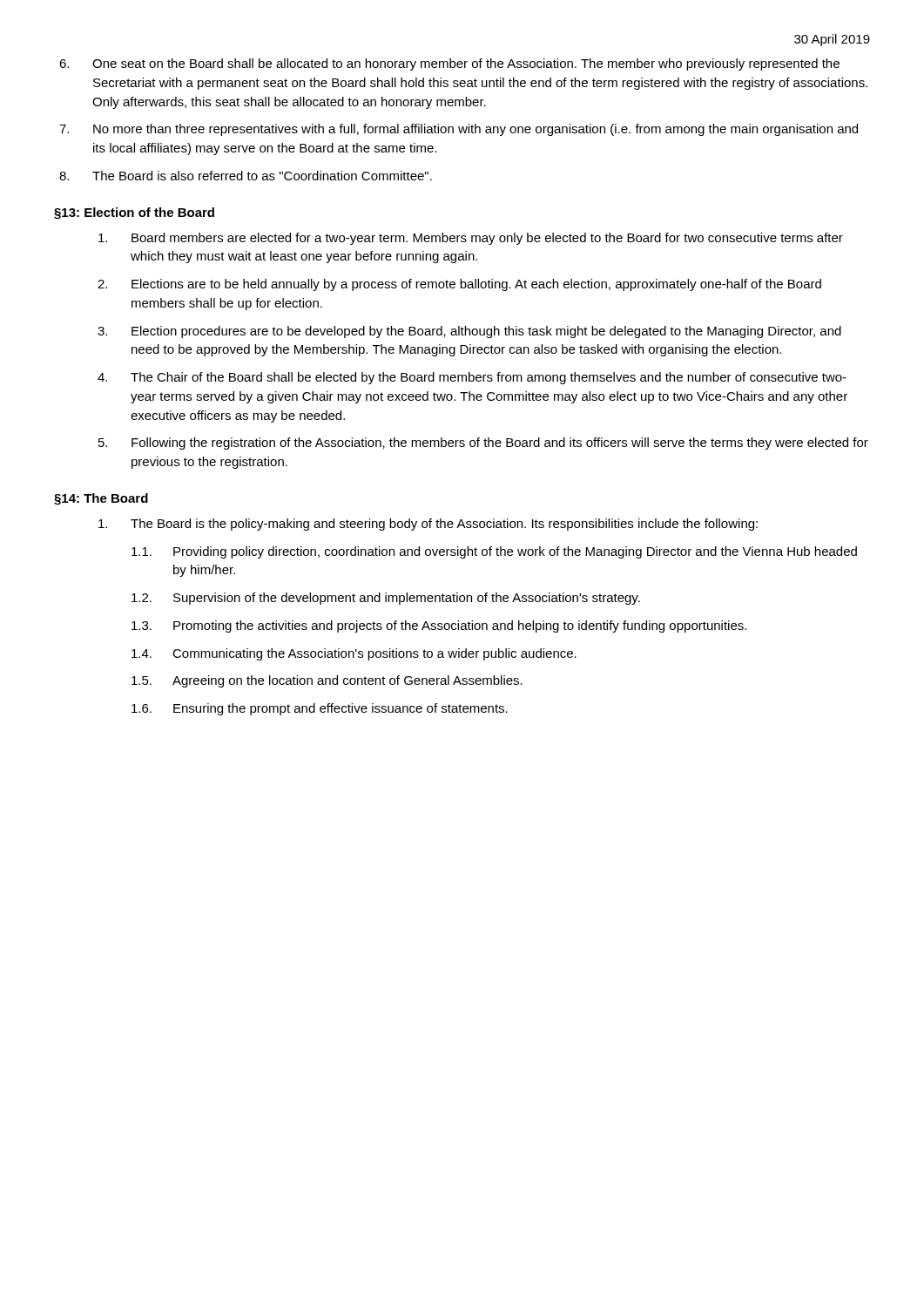924x1307 pixels.
Task: Navigate to the passage starting "4. Communicating the Association's positions to"
Action: pos(500,653)
